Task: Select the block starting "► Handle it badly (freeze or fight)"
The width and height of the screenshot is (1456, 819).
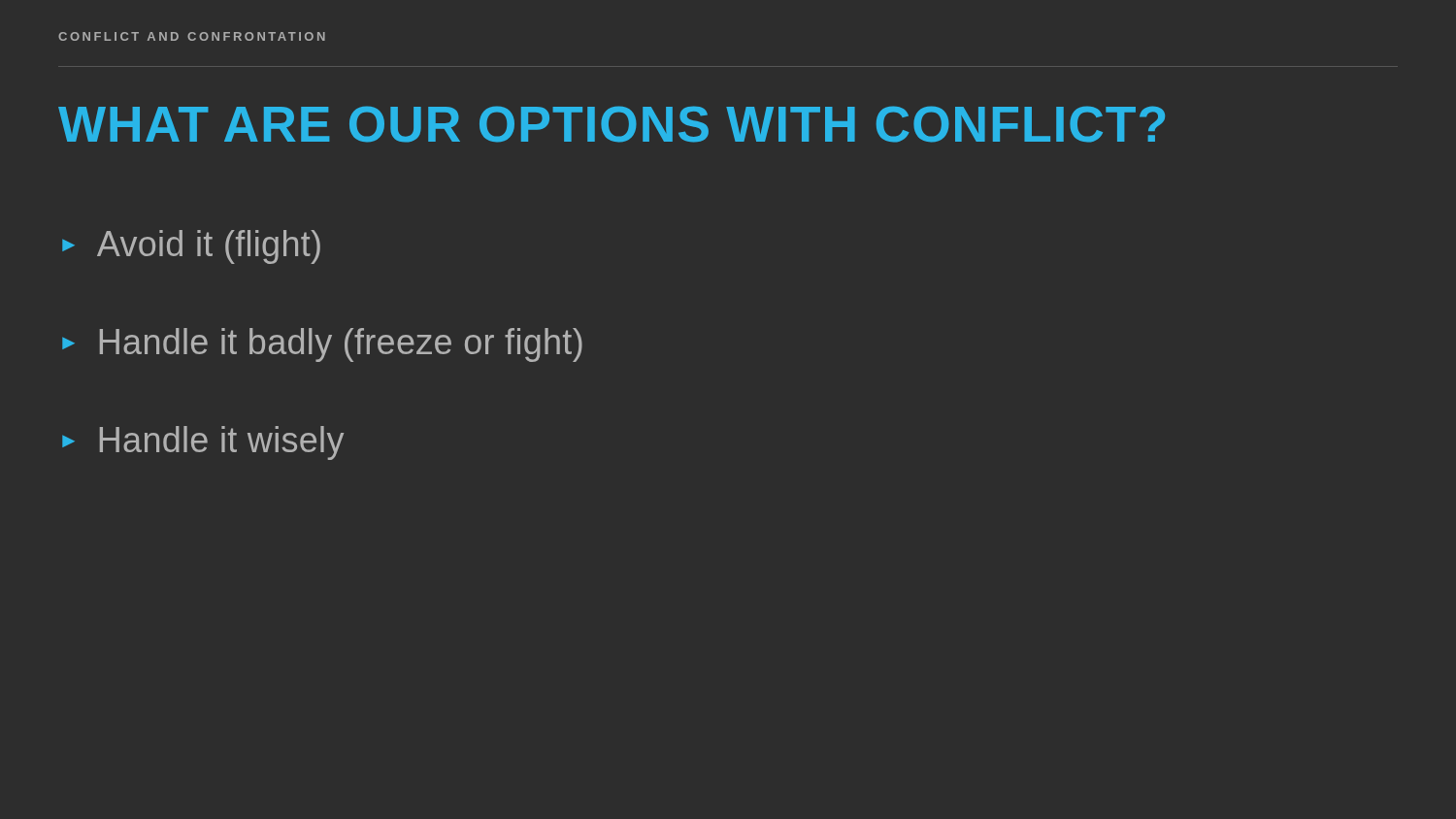Action: (x=321, y=342)
